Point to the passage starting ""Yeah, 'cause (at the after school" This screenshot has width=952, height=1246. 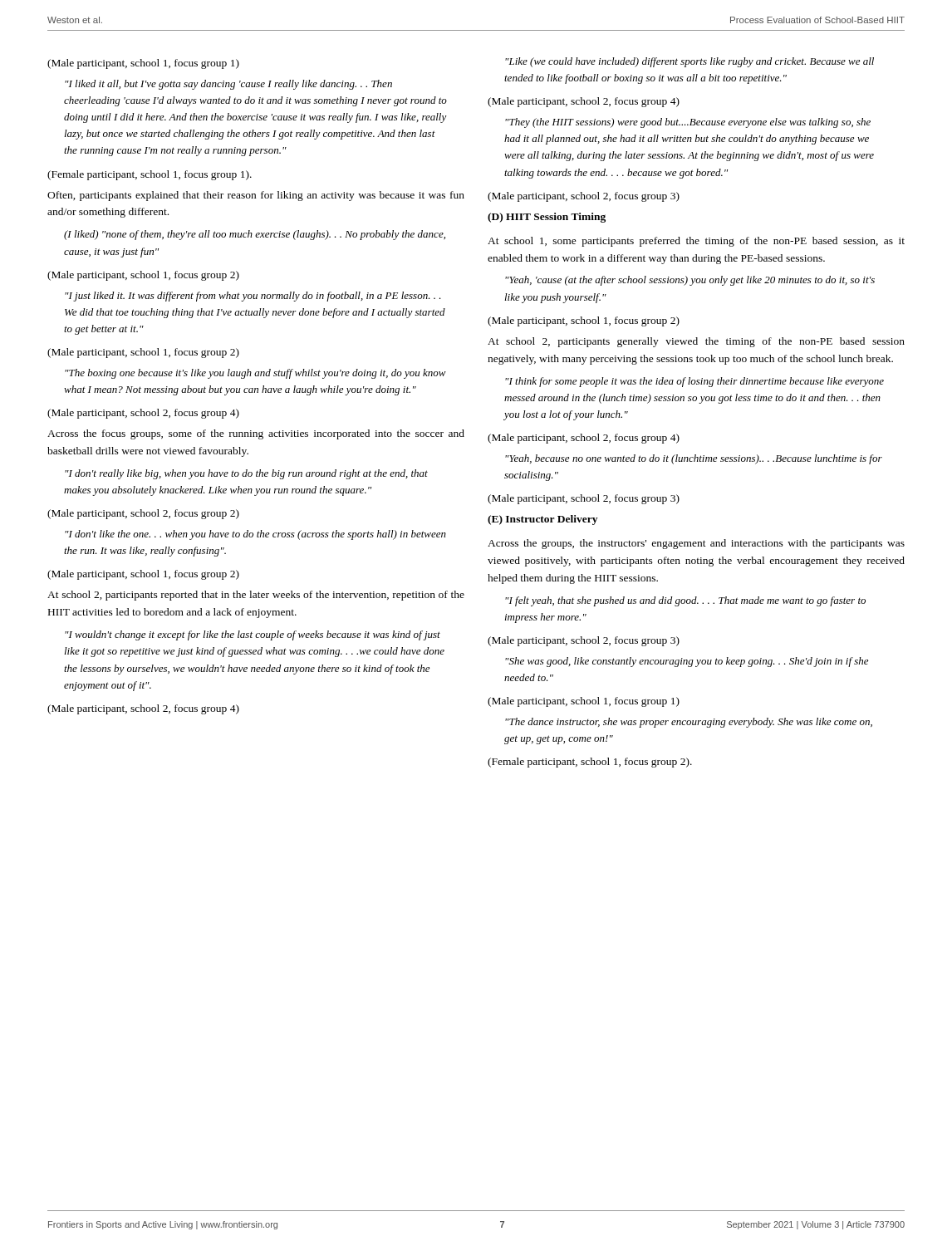point(690,288)
